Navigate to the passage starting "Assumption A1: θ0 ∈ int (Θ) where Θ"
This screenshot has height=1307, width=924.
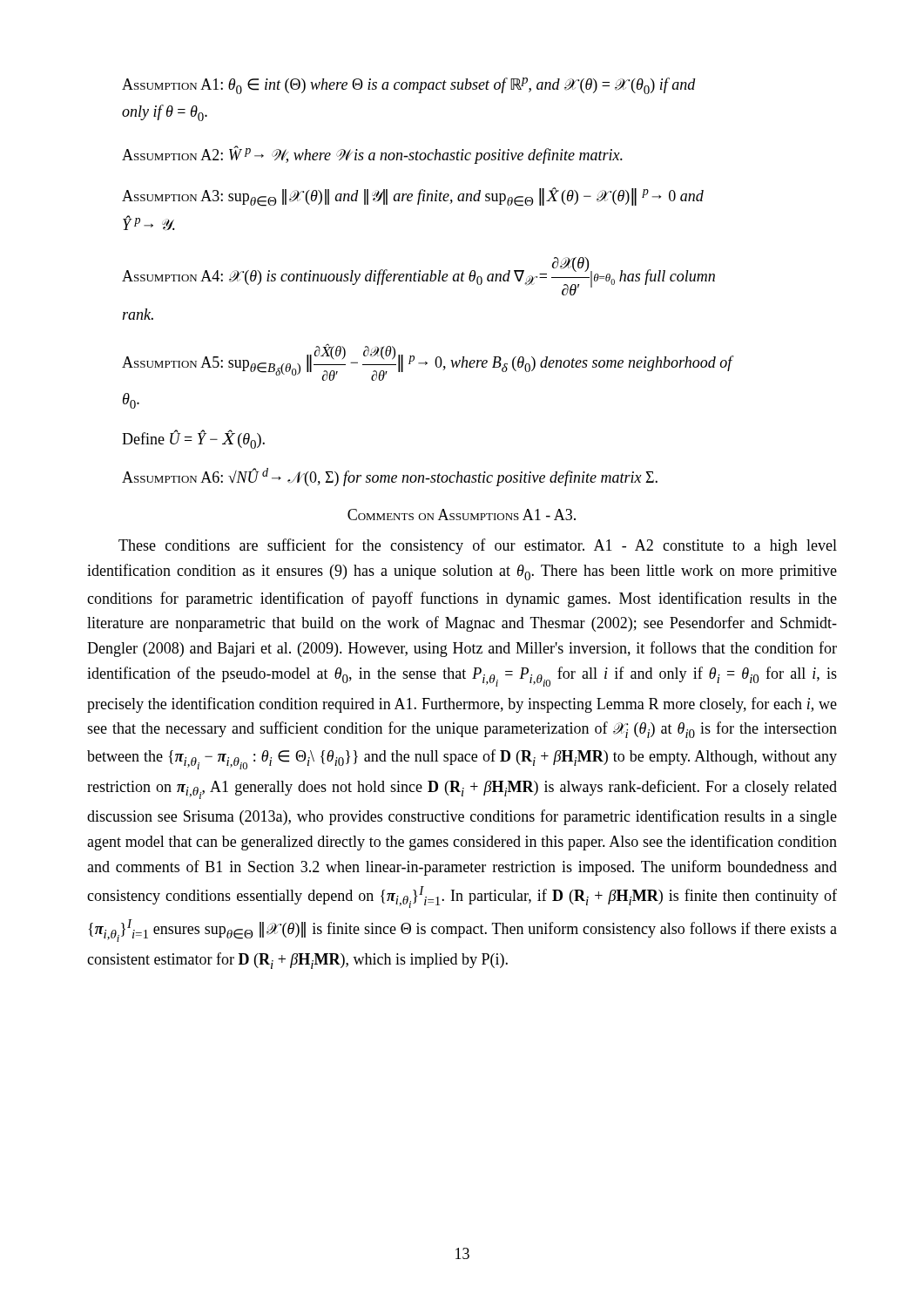(x=409, y=98)
